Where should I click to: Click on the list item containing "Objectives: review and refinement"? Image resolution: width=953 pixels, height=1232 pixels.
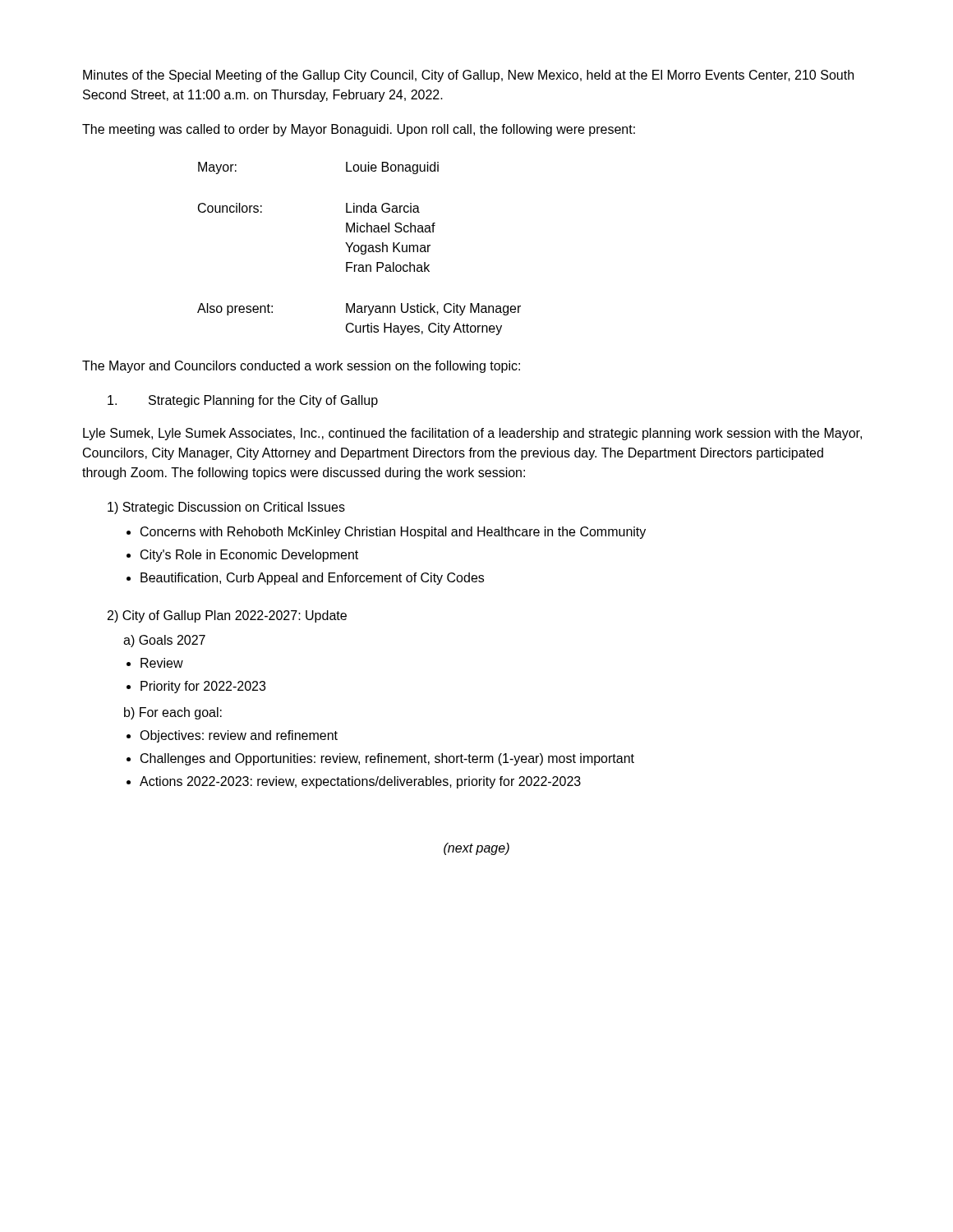pyautogui.click(x=239, y=736)
